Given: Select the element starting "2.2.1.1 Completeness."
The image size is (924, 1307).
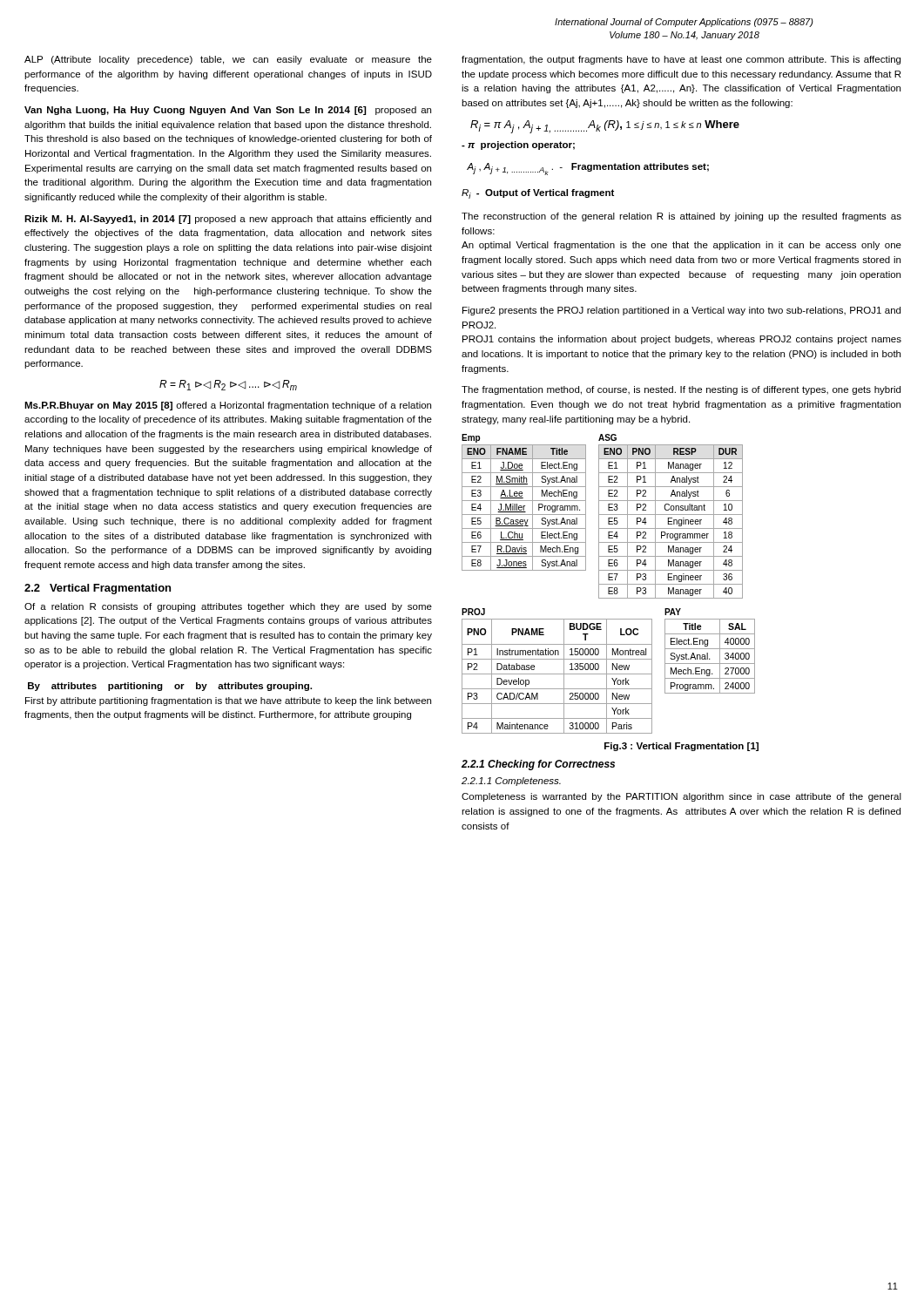Looking at the screenshot, I should [x=512, y=781].
